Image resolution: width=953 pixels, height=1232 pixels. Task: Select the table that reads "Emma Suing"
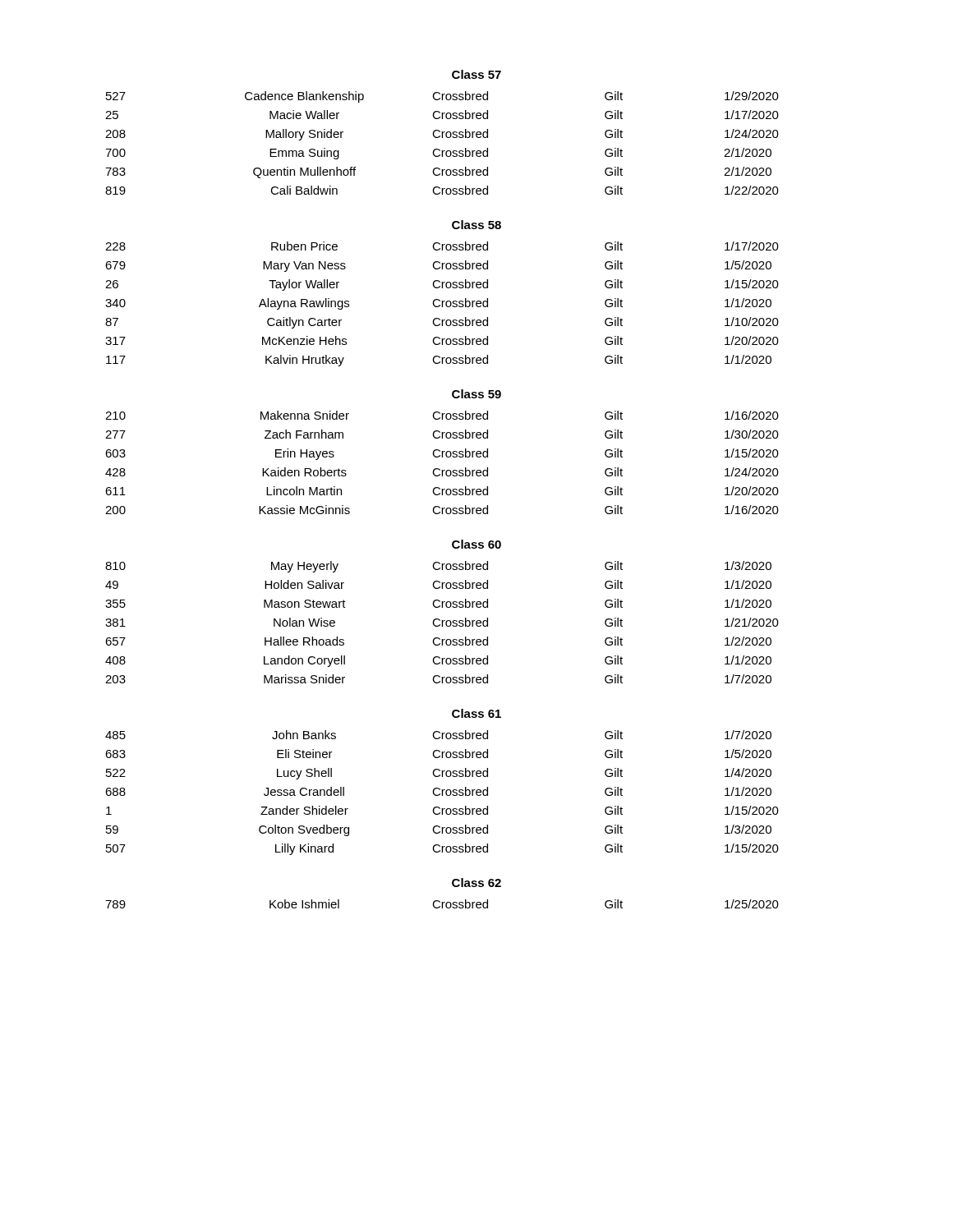pyautogui.click(x=476, y=143)
